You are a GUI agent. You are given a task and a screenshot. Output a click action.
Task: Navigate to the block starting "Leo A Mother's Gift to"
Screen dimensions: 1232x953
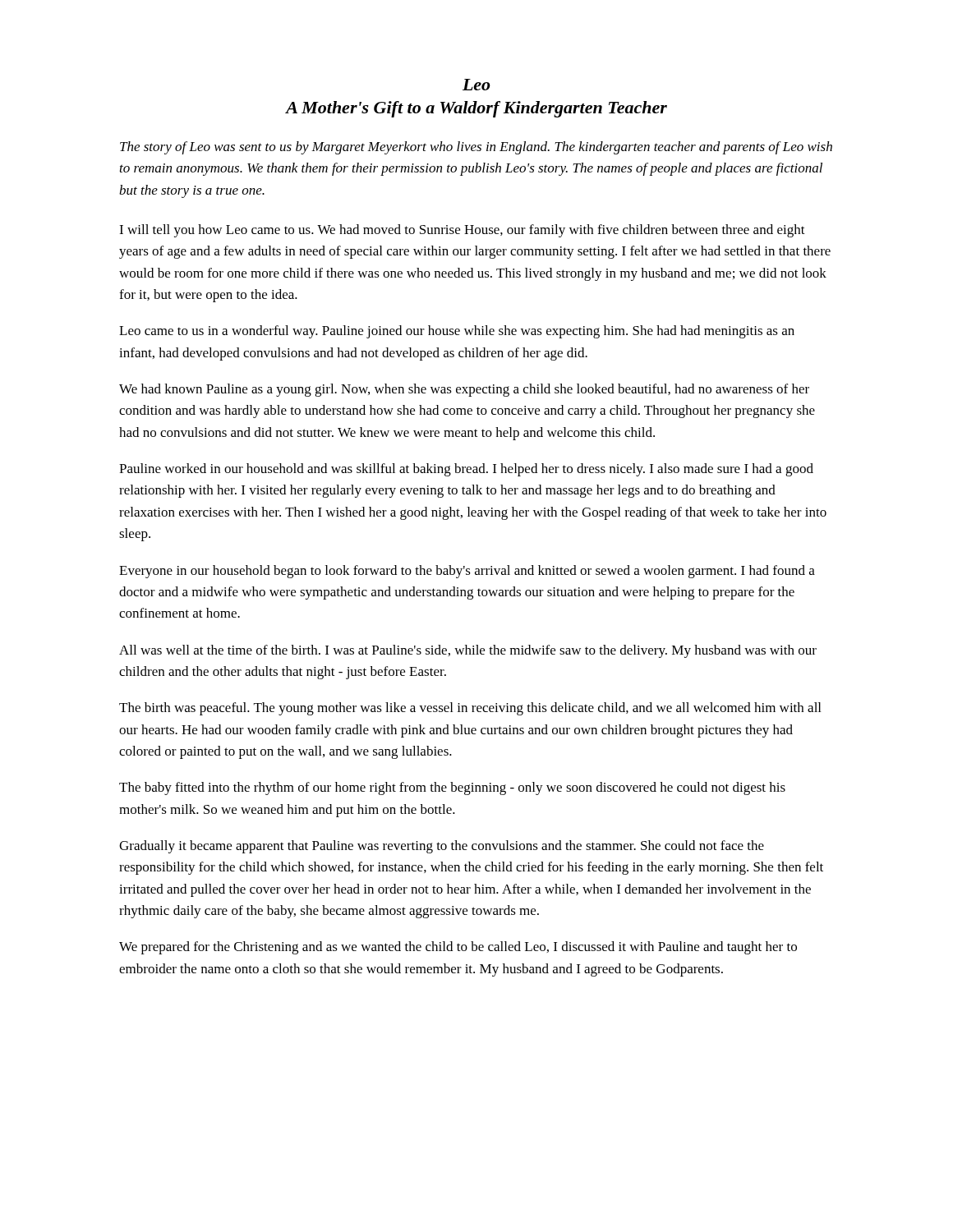point(476,96)
